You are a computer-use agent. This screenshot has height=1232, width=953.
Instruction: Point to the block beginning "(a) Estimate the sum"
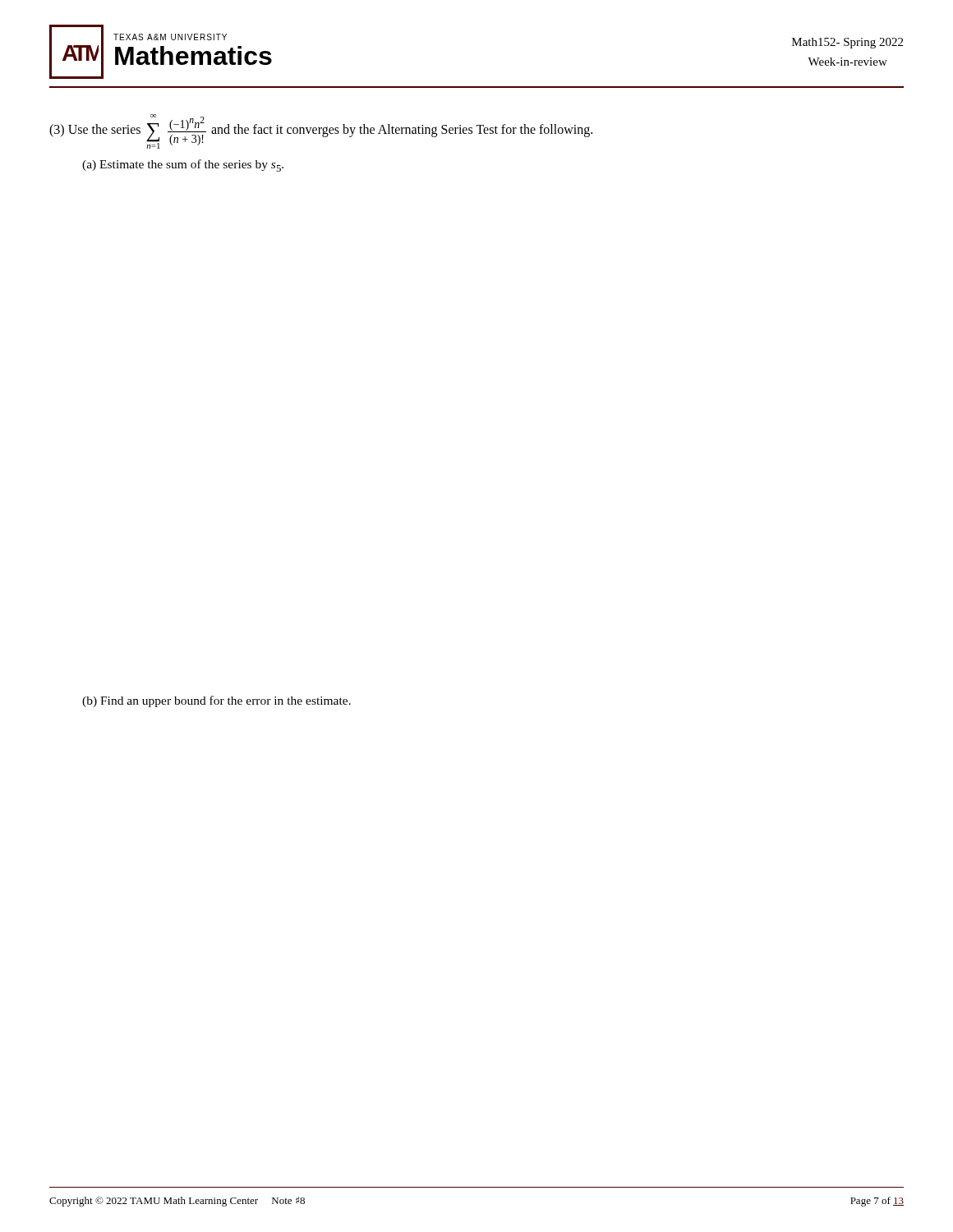(183, 166)
